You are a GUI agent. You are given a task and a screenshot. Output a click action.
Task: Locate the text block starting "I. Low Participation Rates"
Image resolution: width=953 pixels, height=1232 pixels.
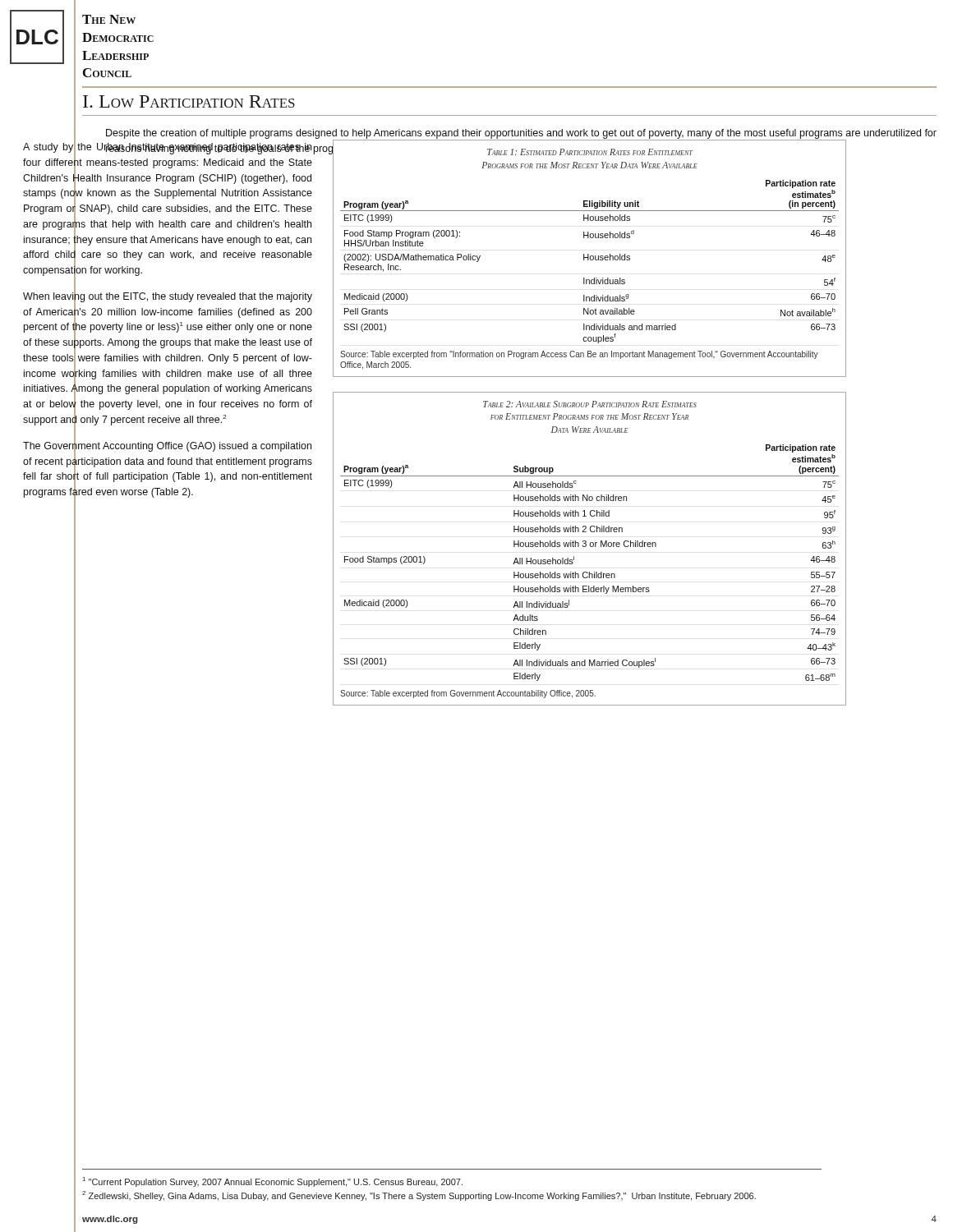pyautogui.click(x=189, y=101)
